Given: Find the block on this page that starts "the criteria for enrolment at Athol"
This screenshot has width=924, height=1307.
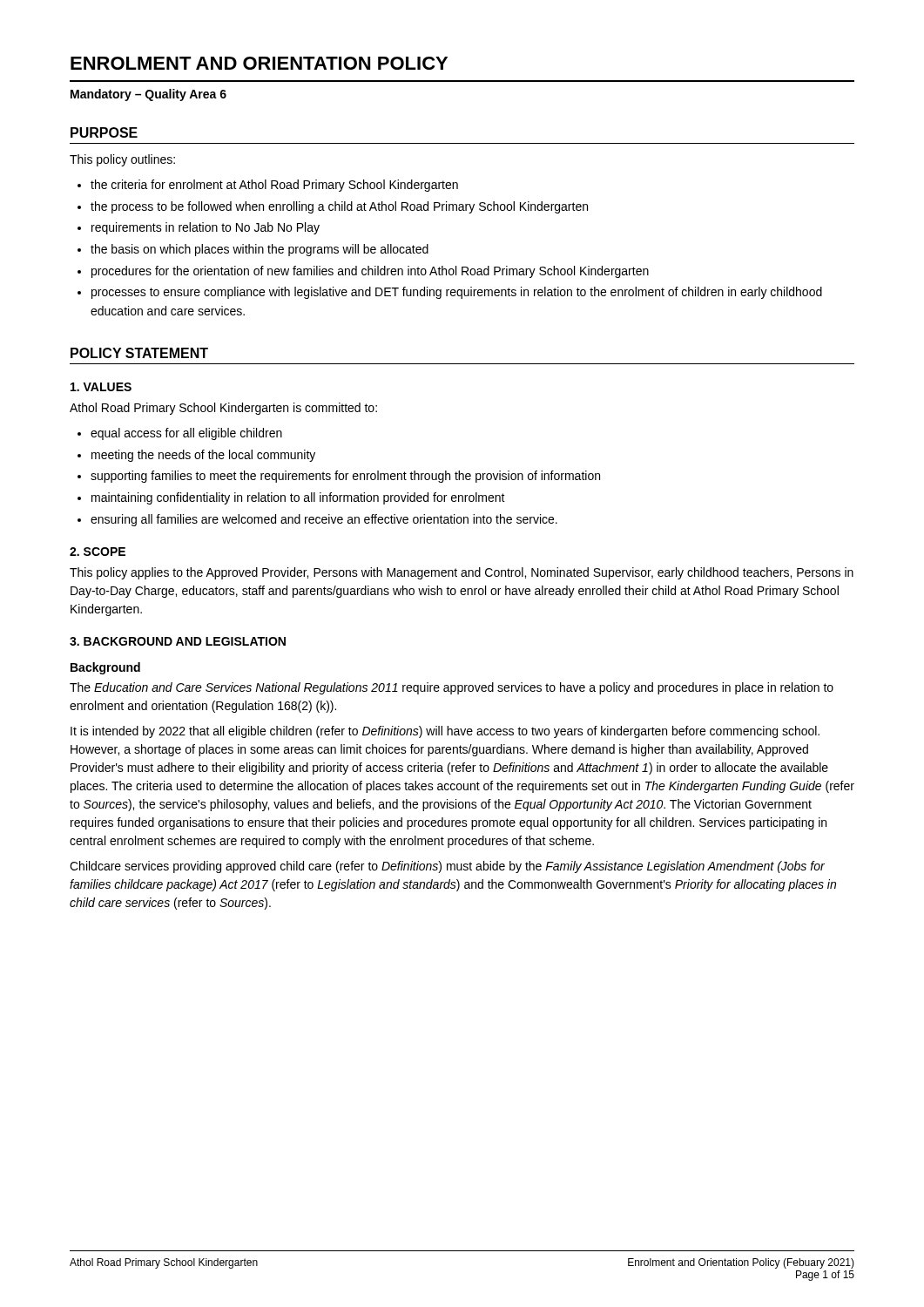Looking at the screenshot, I should pyautogui.click(x=275, y=185).
